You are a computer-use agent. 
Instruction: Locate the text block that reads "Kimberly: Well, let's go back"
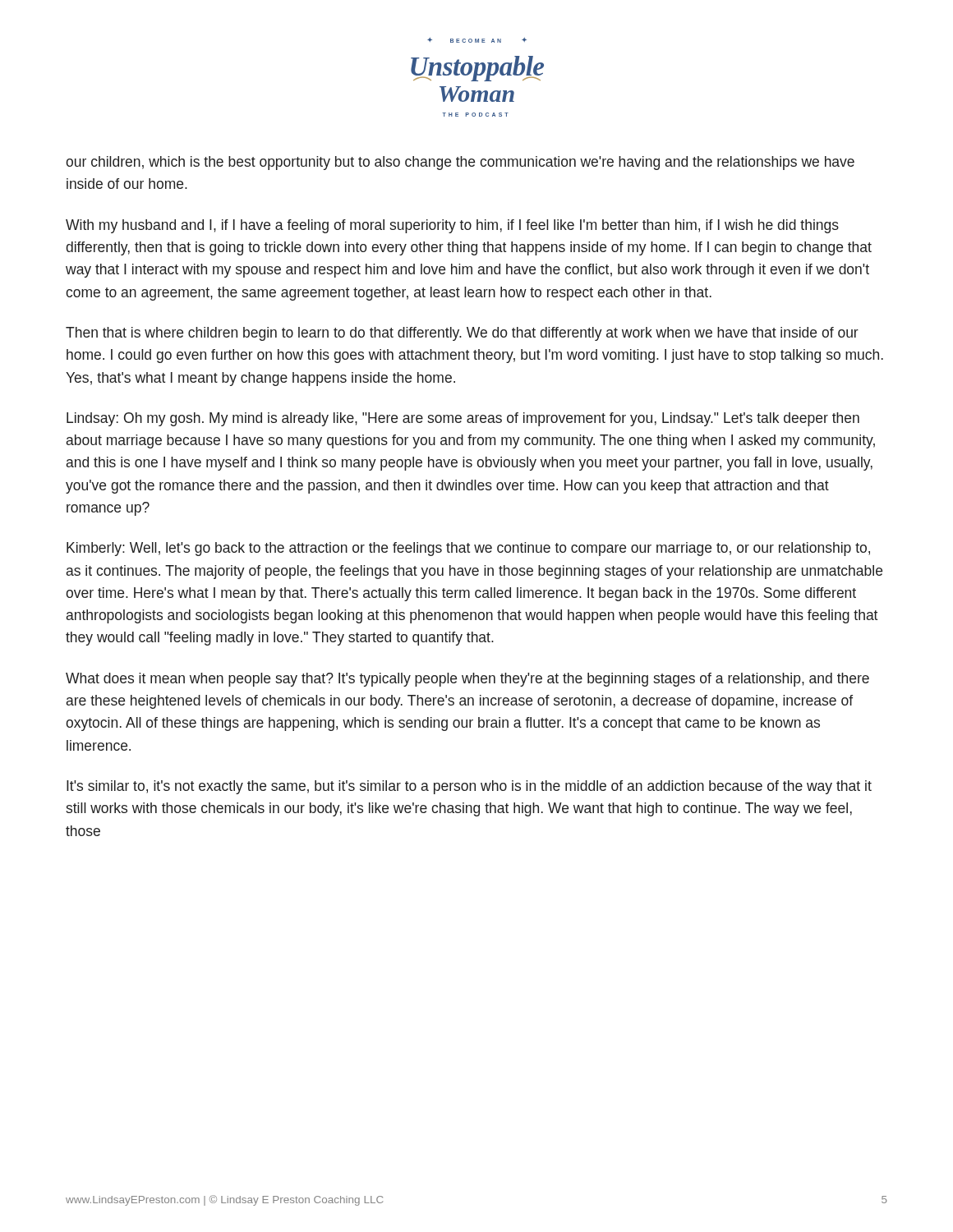pos(474,593)
